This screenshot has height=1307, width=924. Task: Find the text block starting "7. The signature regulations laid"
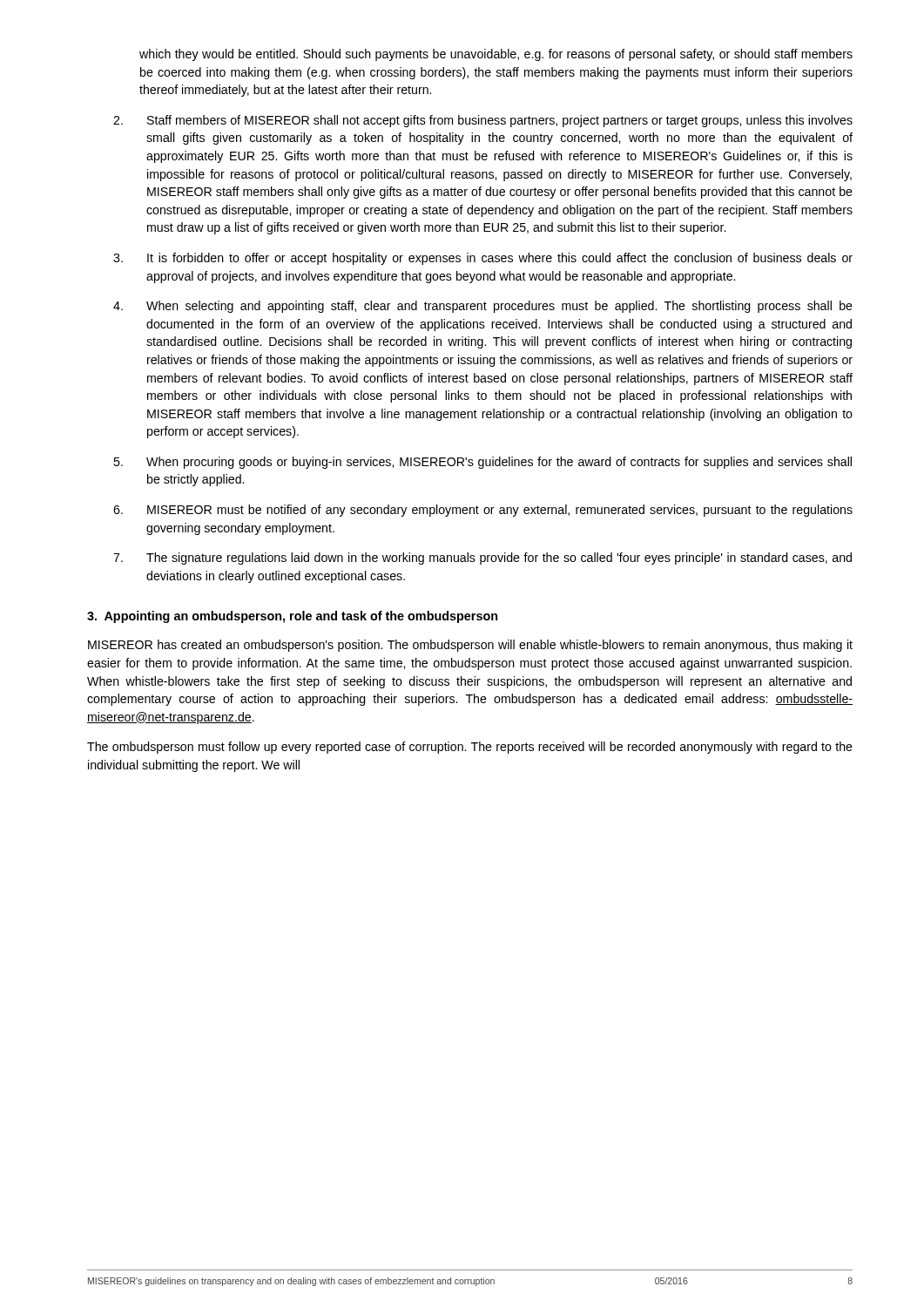(x=483, y=567)
